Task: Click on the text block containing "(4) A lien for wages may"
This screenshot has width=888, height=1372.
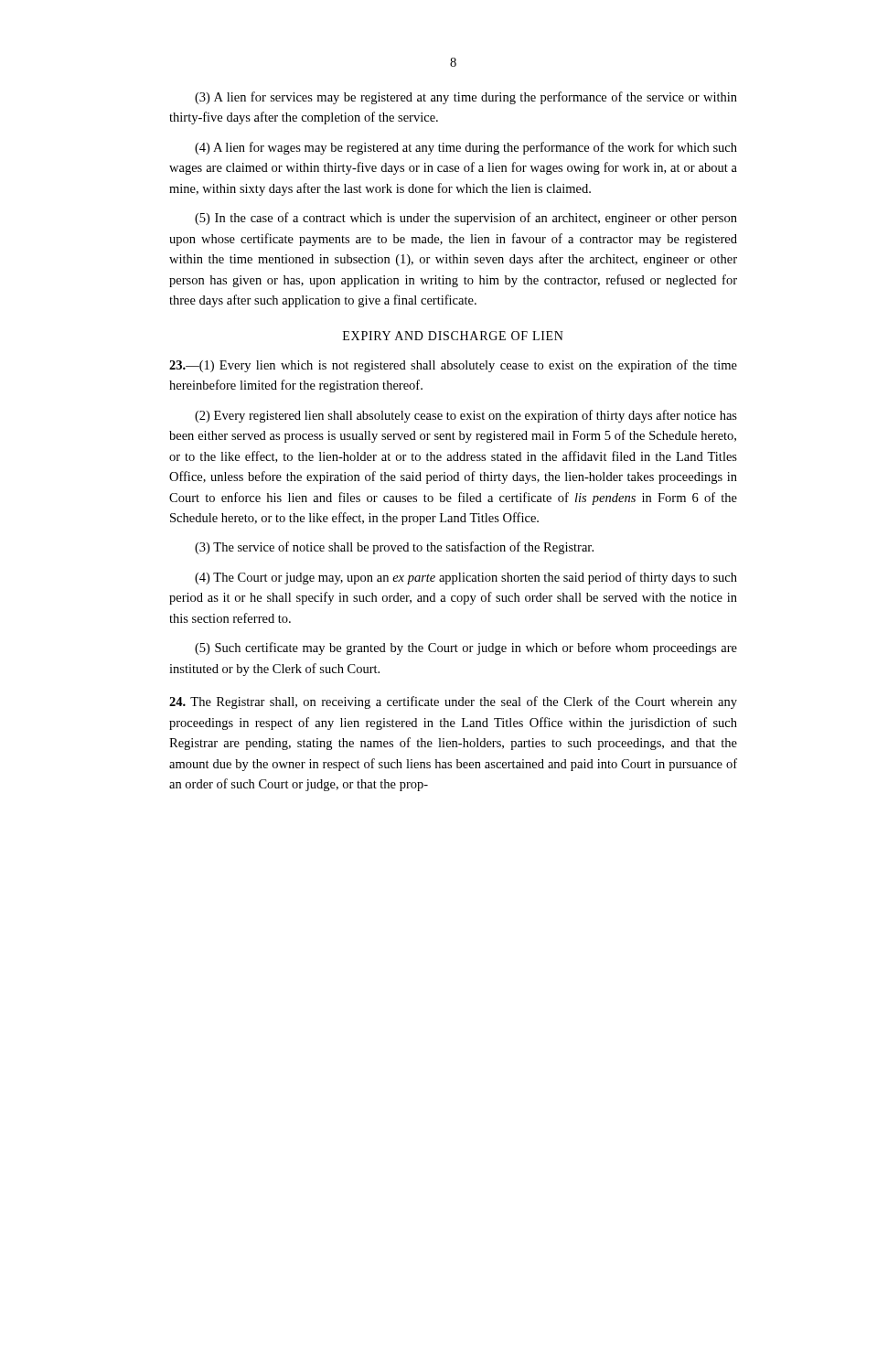Action: [x=453, y=168]
